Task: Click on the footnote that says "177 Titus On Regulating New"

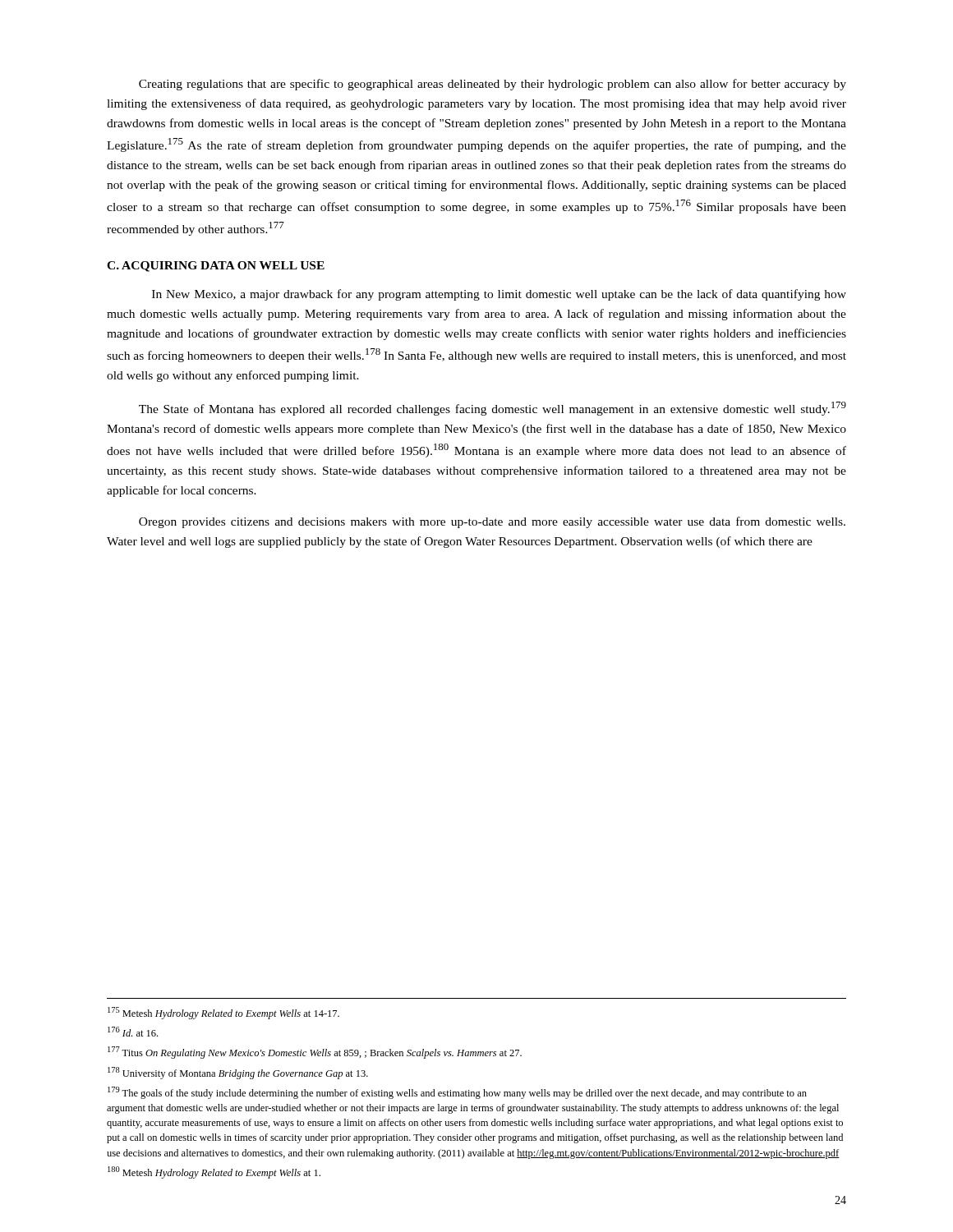Action: pyautogui.click(x=315, y=1052)
